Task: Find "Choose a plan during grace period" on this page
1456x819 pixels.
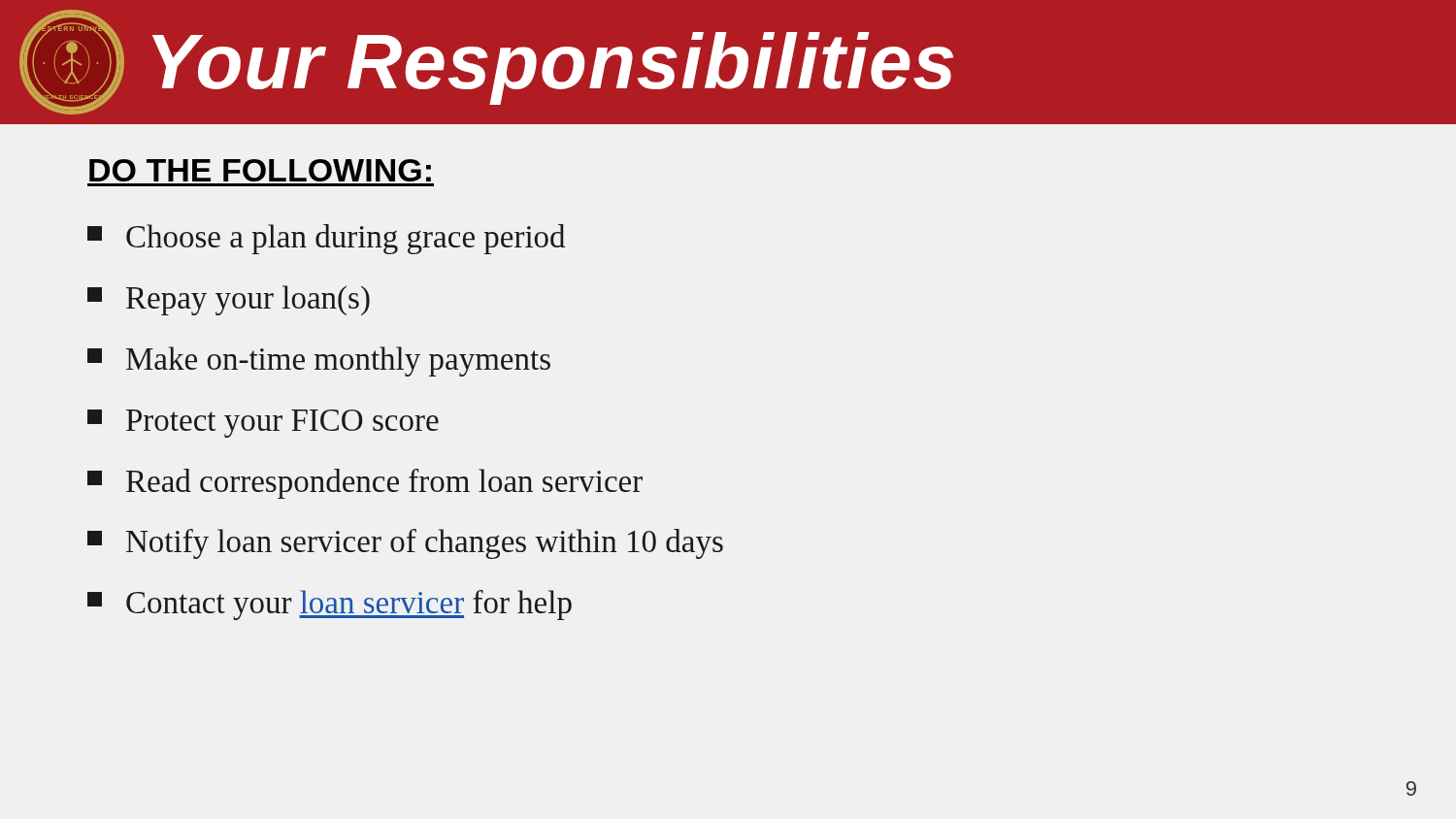Action: coord(326,237)
